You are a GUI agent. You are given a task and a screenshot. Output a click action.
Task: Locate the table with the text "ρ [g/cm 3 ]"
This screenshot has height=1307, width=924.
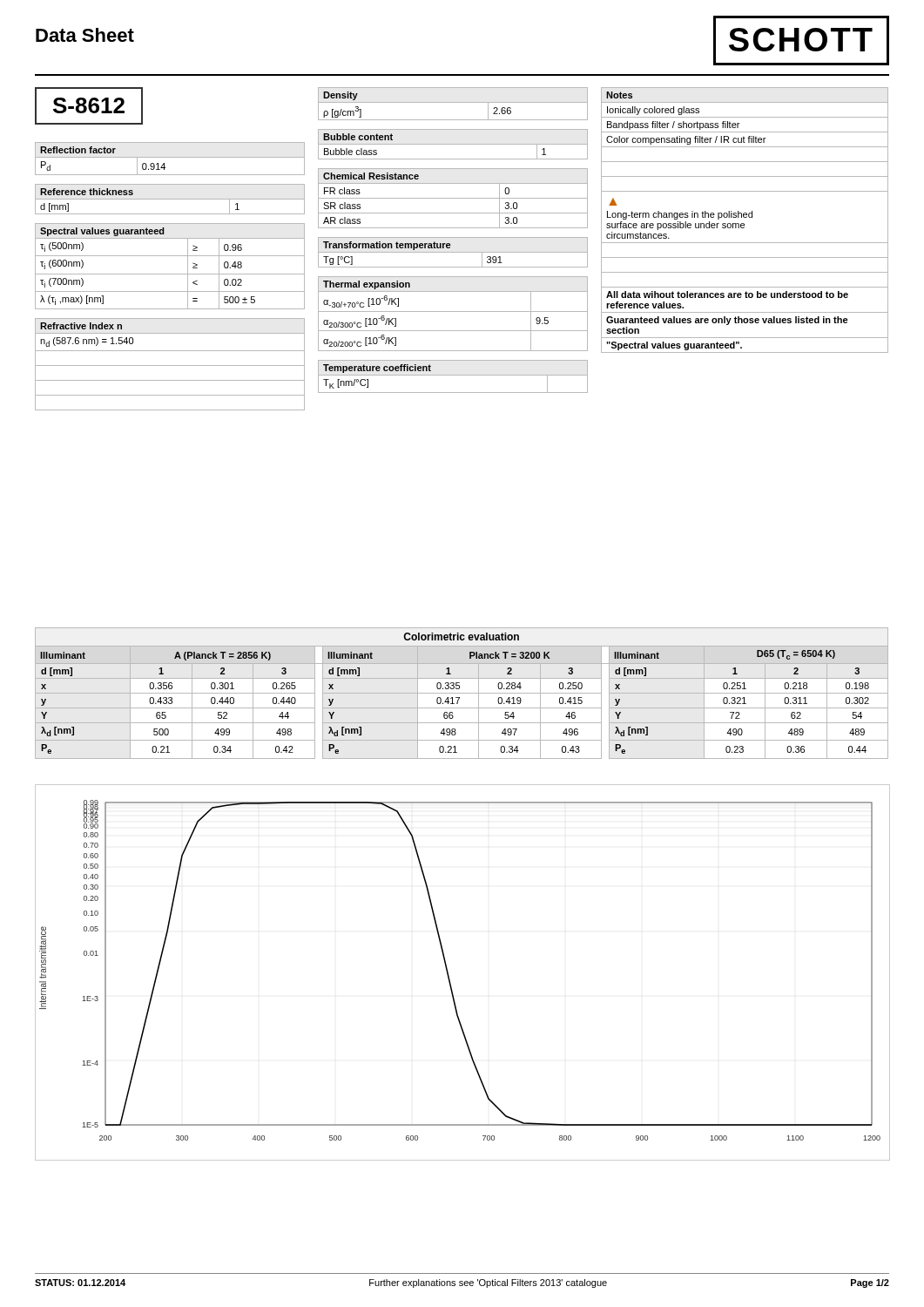[453, 104]
